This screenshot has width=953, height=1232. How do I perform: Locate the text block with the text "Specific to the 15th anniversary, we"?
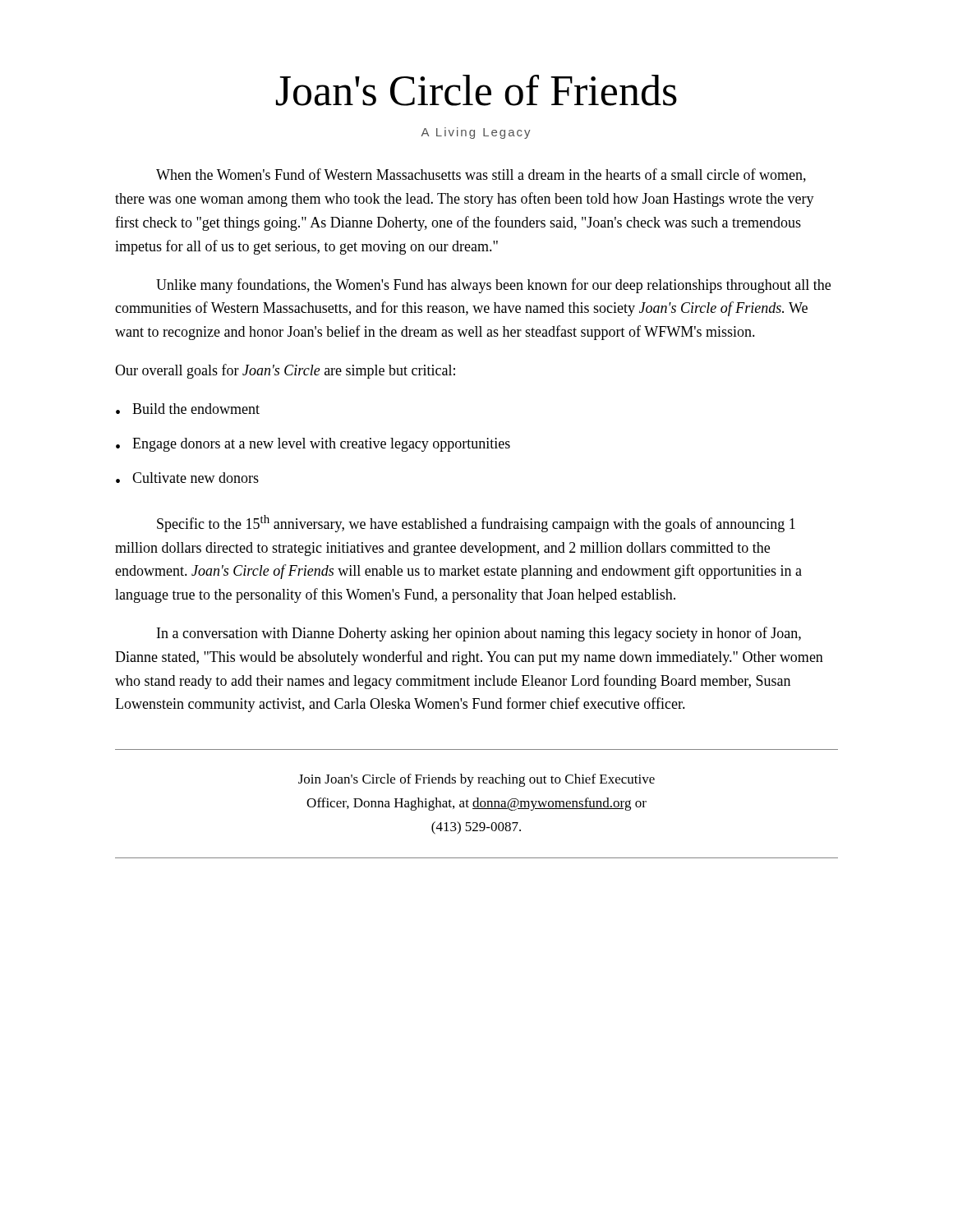pos(476,524)
